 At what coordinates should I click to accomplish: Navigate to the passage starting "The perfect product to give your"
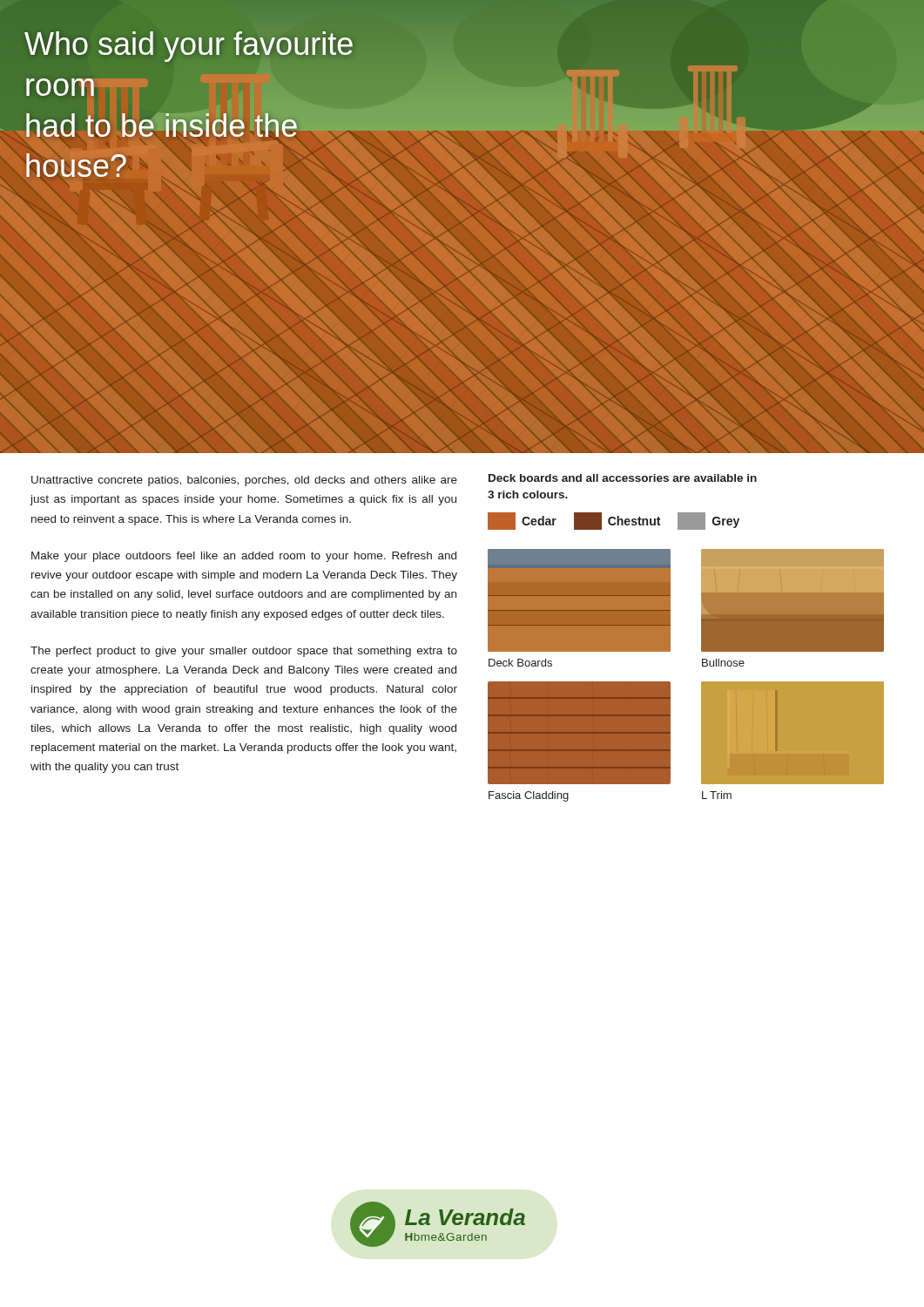[x=244, y=709]
